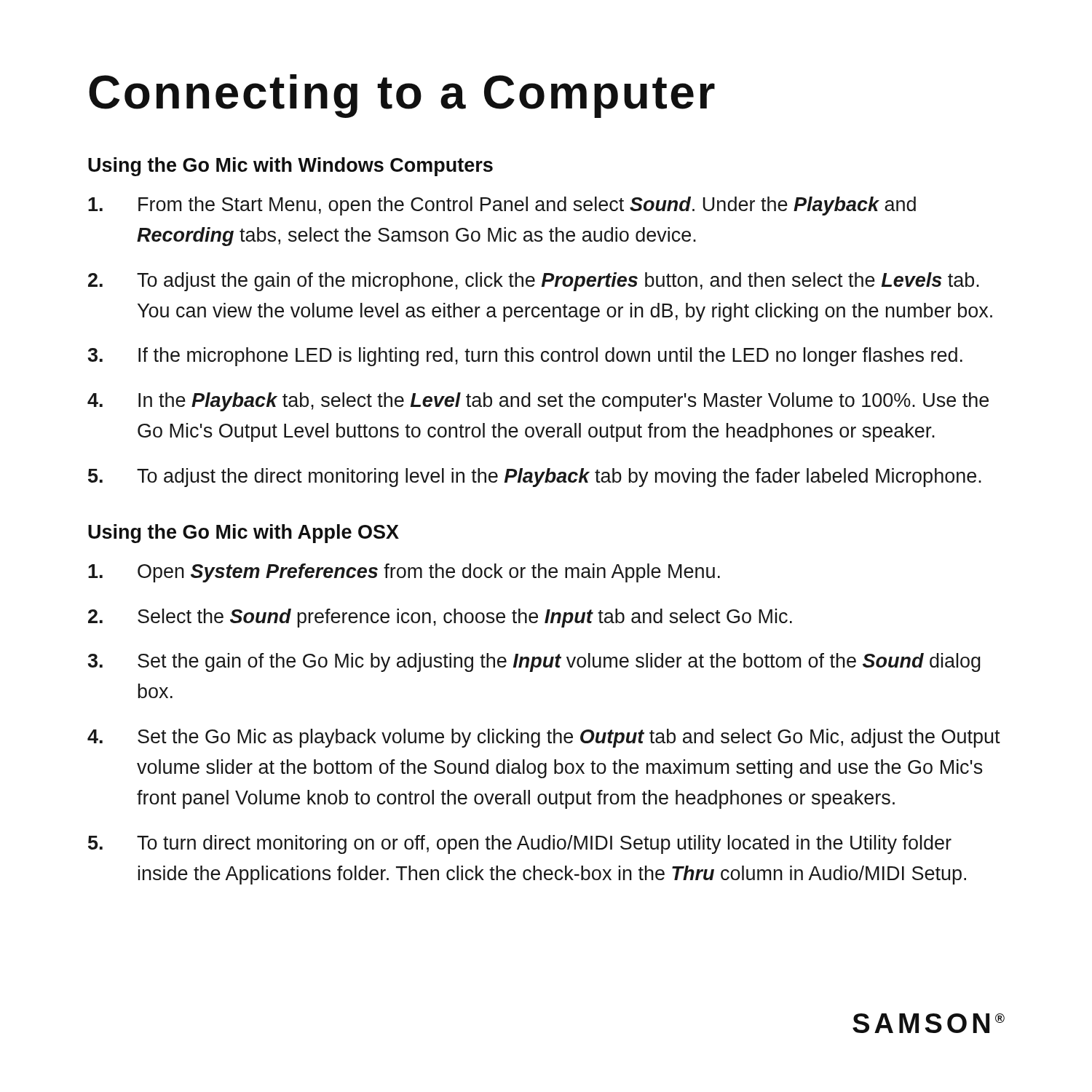Where is the passage that starts "3. If the microphone LED"?
The width and height of the screenshot is (1092, 1092).
click(546, 356)
